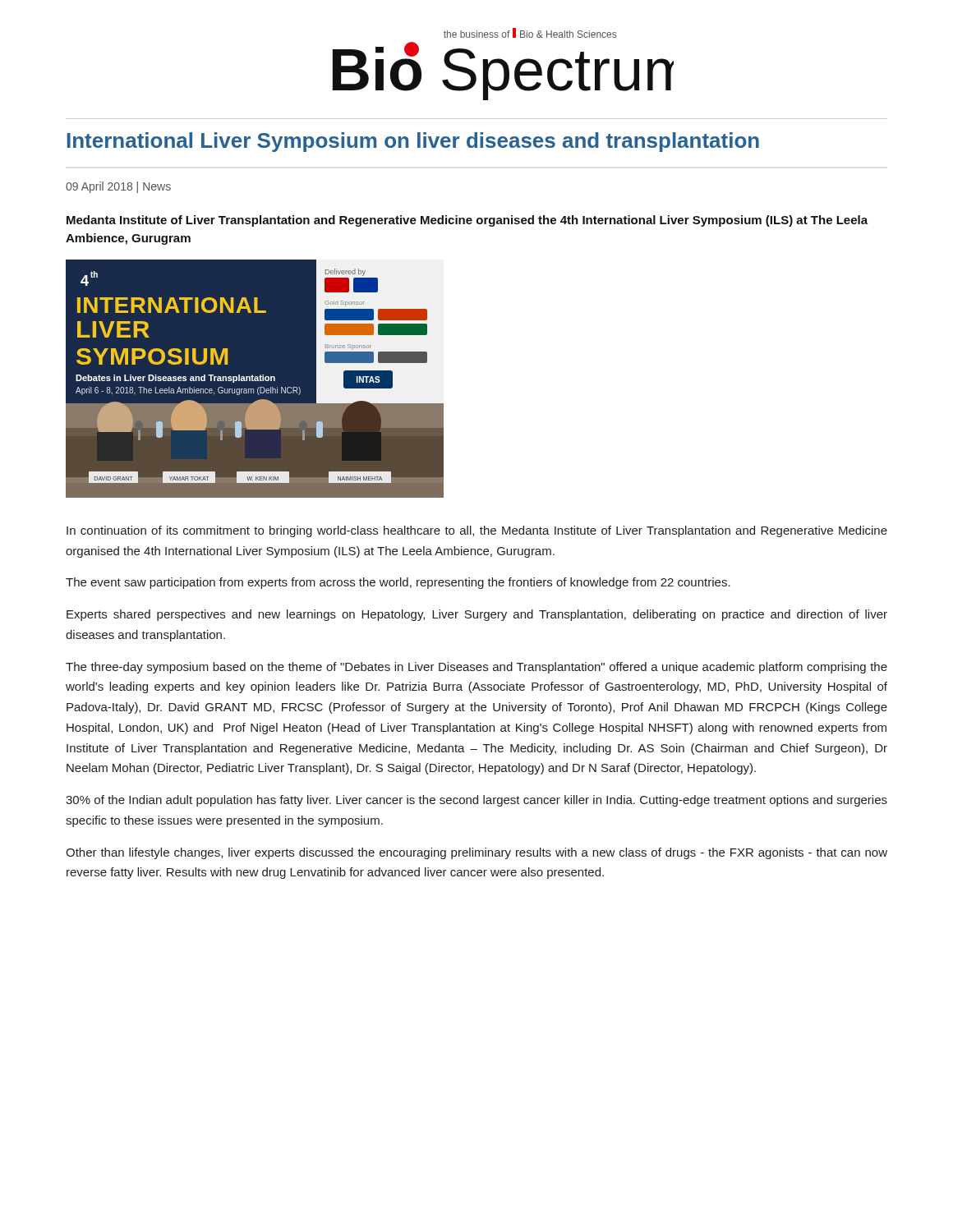Screen dimensions: 1232x953
Task: Find the photo
Action: [x=255, y=380]
